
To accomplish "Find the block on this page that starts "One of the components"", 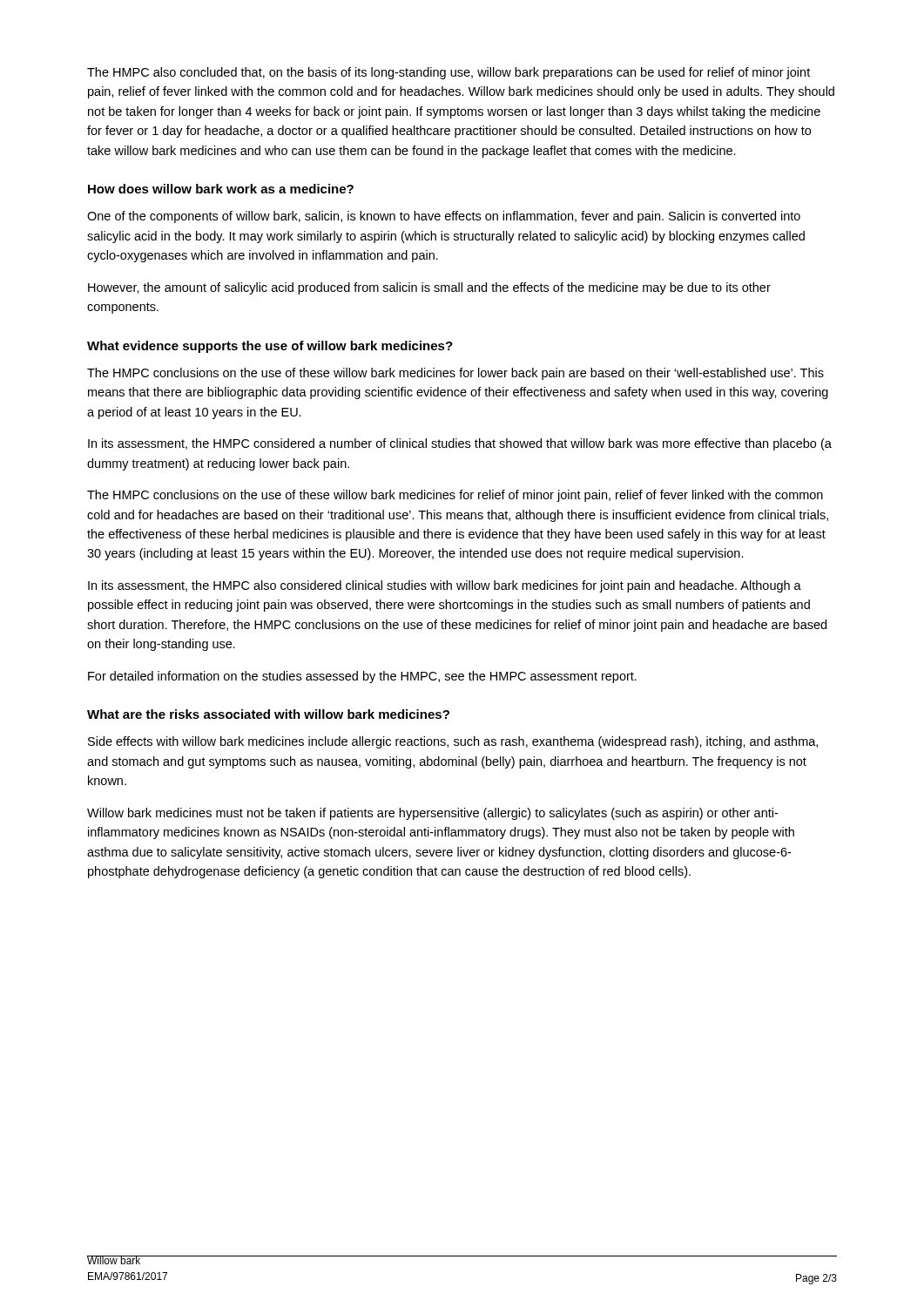I will tap(462, 236).
